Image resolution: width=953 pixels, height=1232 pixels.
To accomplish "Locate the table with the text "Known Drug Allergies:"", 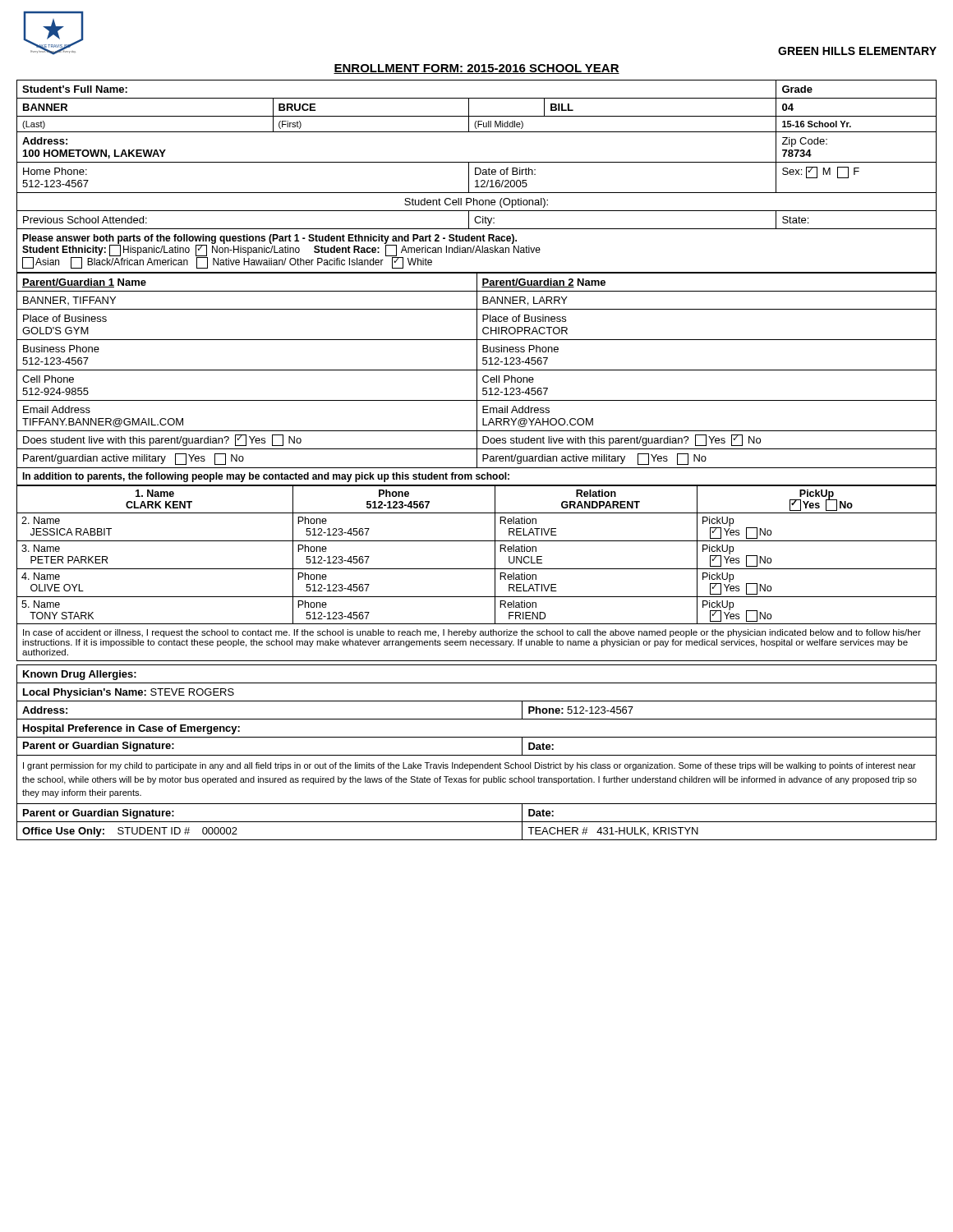I will click(x=476, y=752).
